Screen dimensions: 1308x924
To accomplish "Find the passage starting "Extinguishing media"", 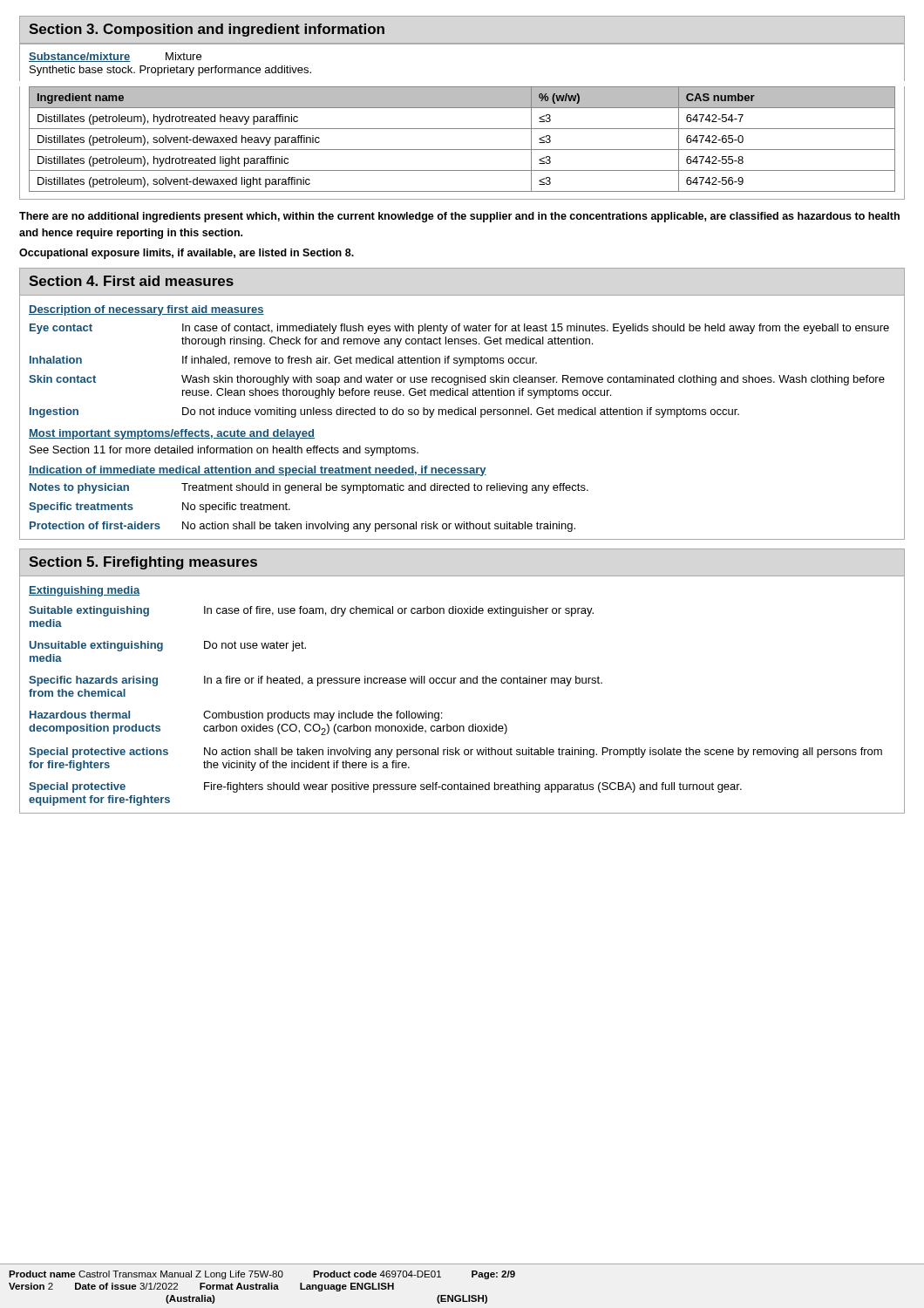I will tap(84, 590).
